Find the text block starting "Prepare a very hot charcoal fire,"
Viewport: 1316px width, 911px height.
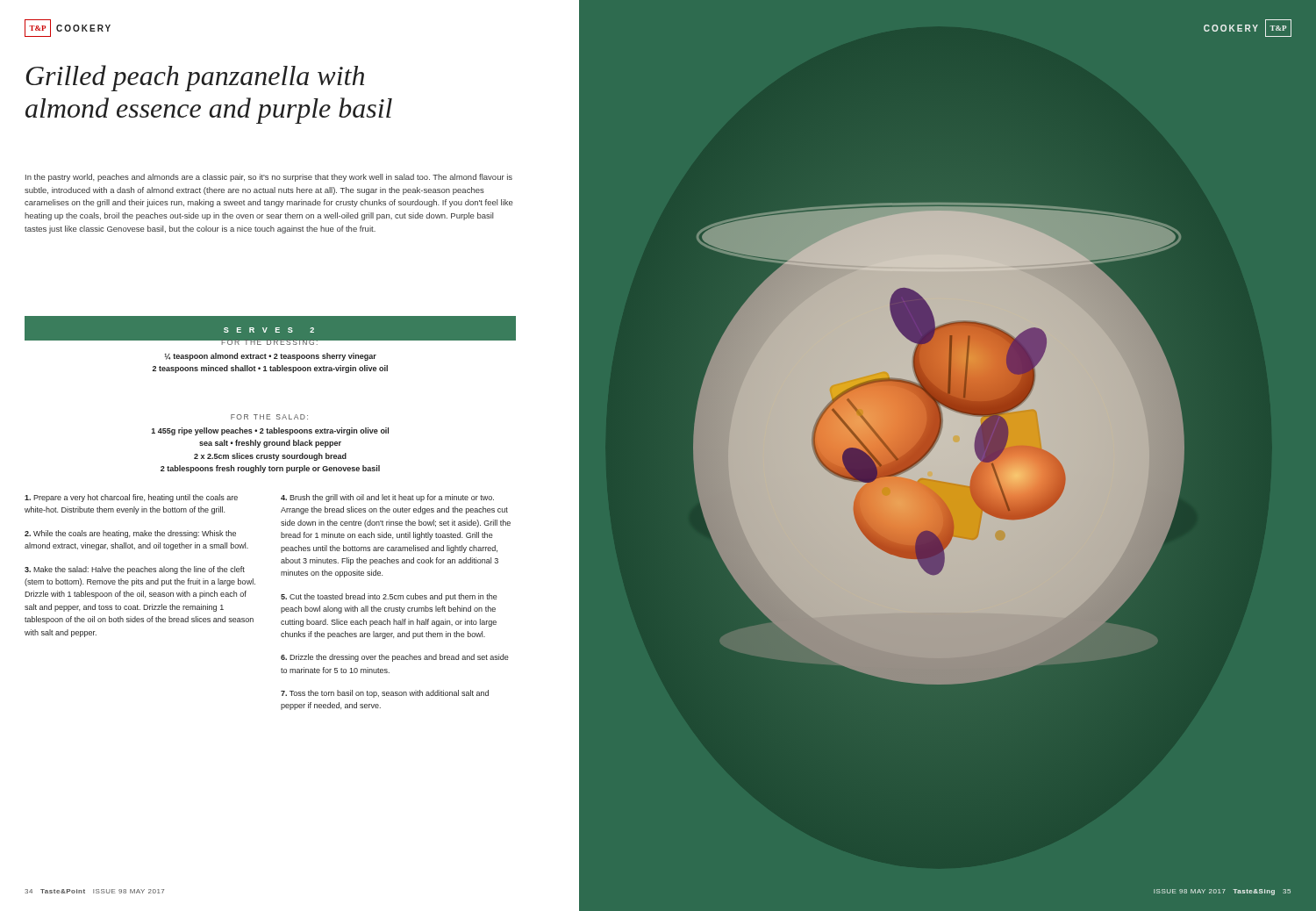click(x=142, y=504)
